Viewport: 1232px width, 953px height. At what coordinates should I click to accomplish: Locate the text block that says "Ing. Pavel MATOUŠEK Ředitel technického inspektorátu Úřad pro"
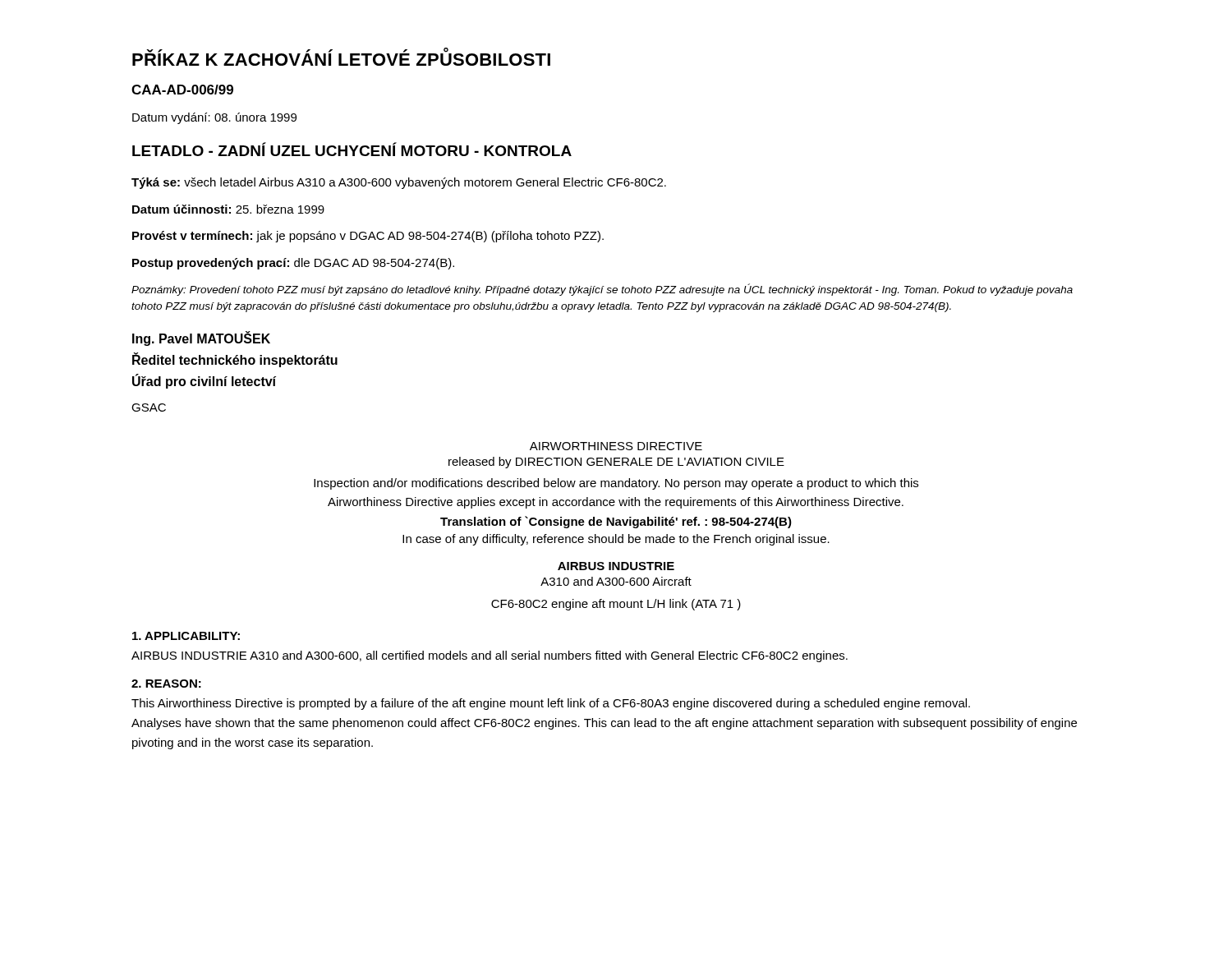coord(235,360)
